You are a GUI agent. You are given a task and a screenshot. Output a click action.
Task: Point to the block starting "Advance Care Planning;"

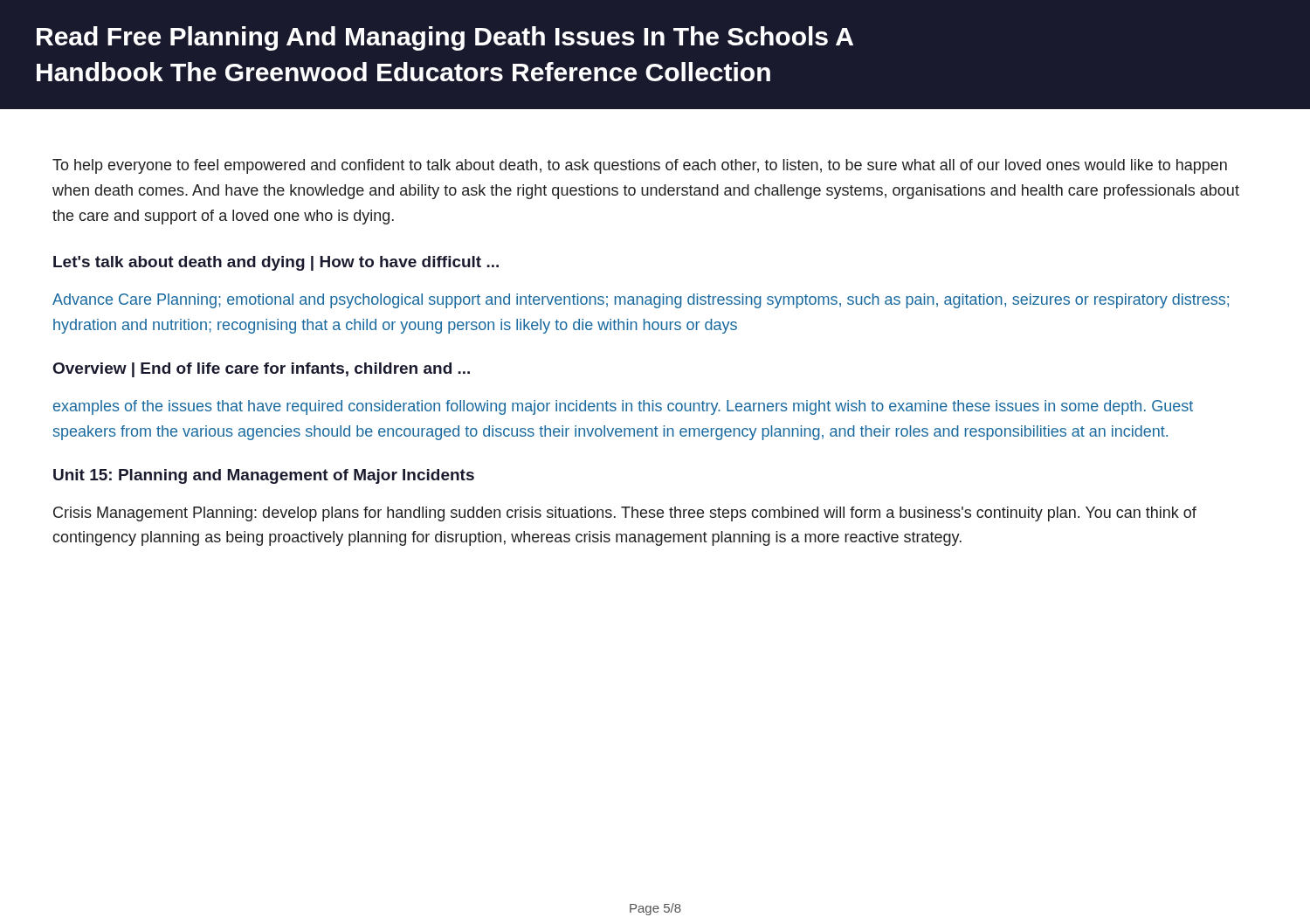pos(655,313)
